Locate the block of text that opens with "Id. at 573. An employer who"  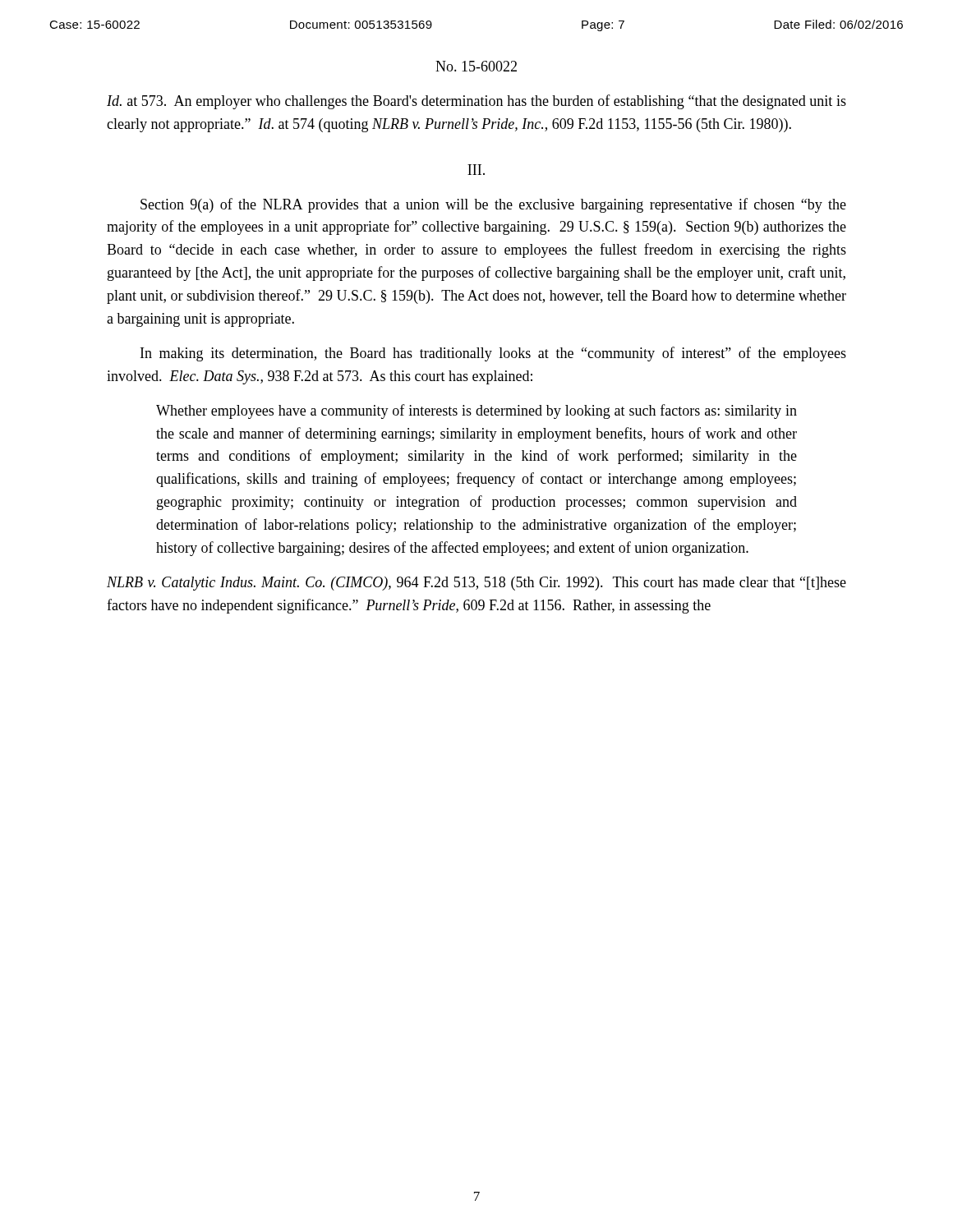point(476,112)
